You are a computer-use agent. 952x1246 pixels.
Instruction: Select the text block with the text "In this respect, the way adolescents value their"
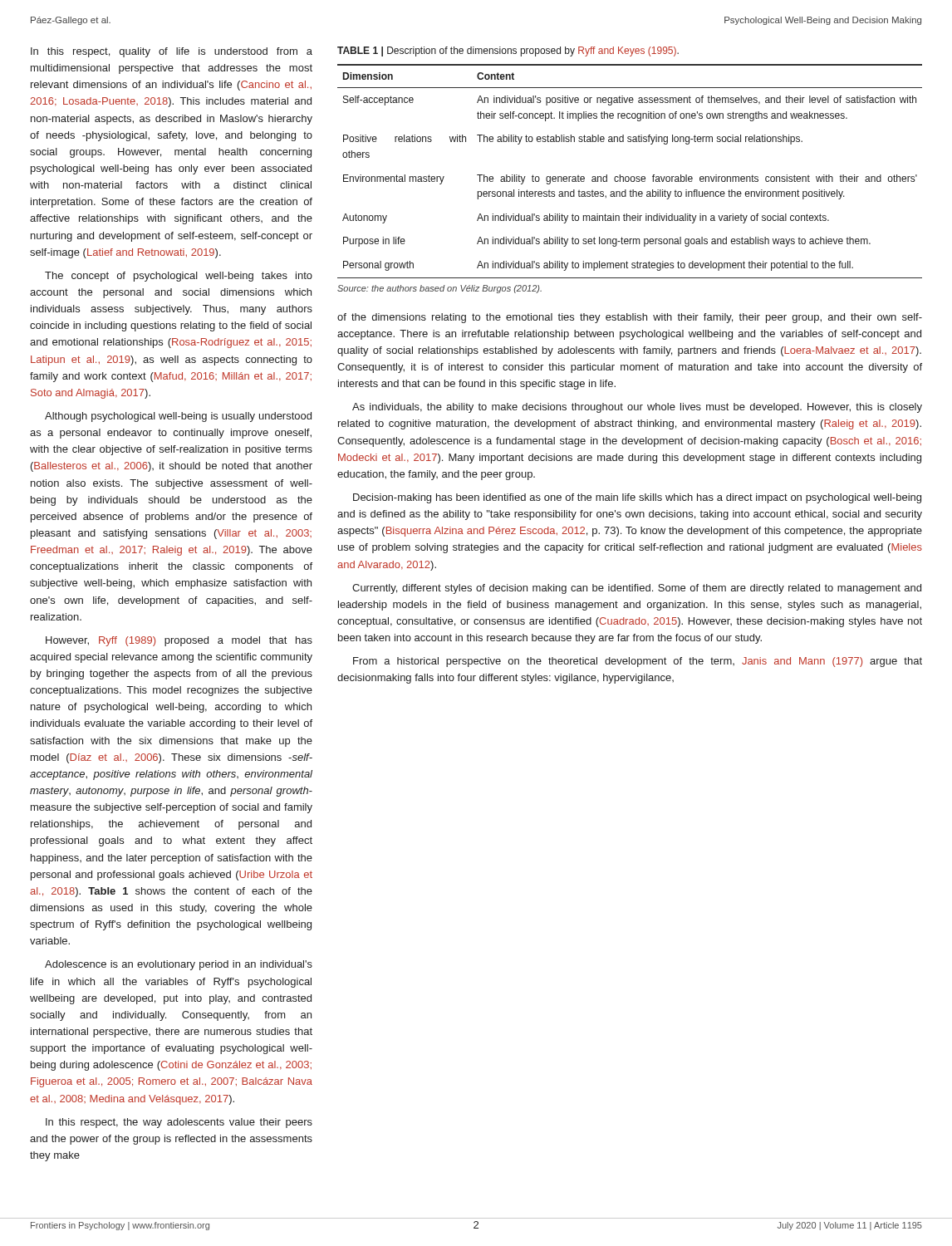[x=171, y=1139]
